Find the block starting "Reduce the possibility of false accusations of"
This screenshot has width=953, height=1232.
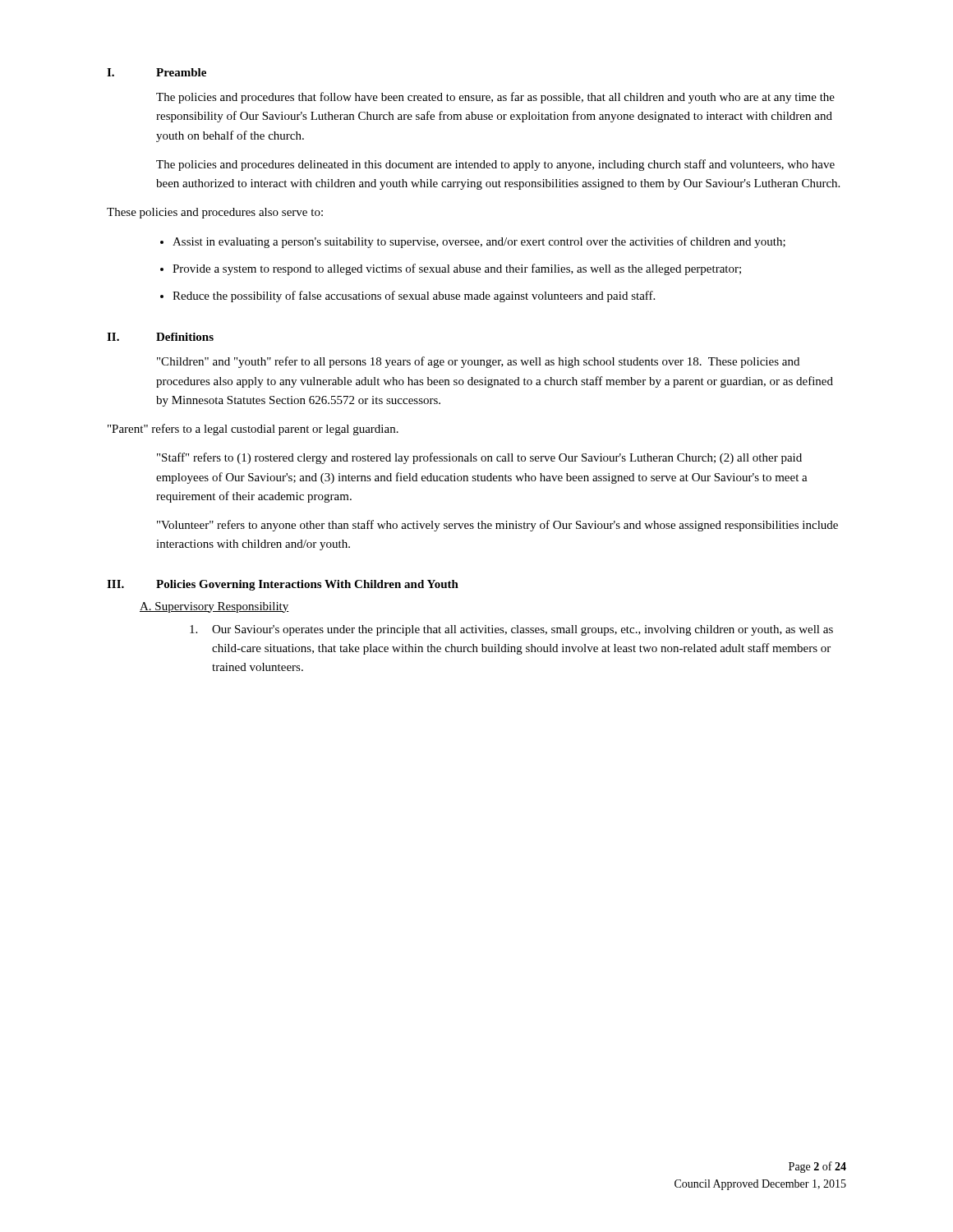point(414,296)
